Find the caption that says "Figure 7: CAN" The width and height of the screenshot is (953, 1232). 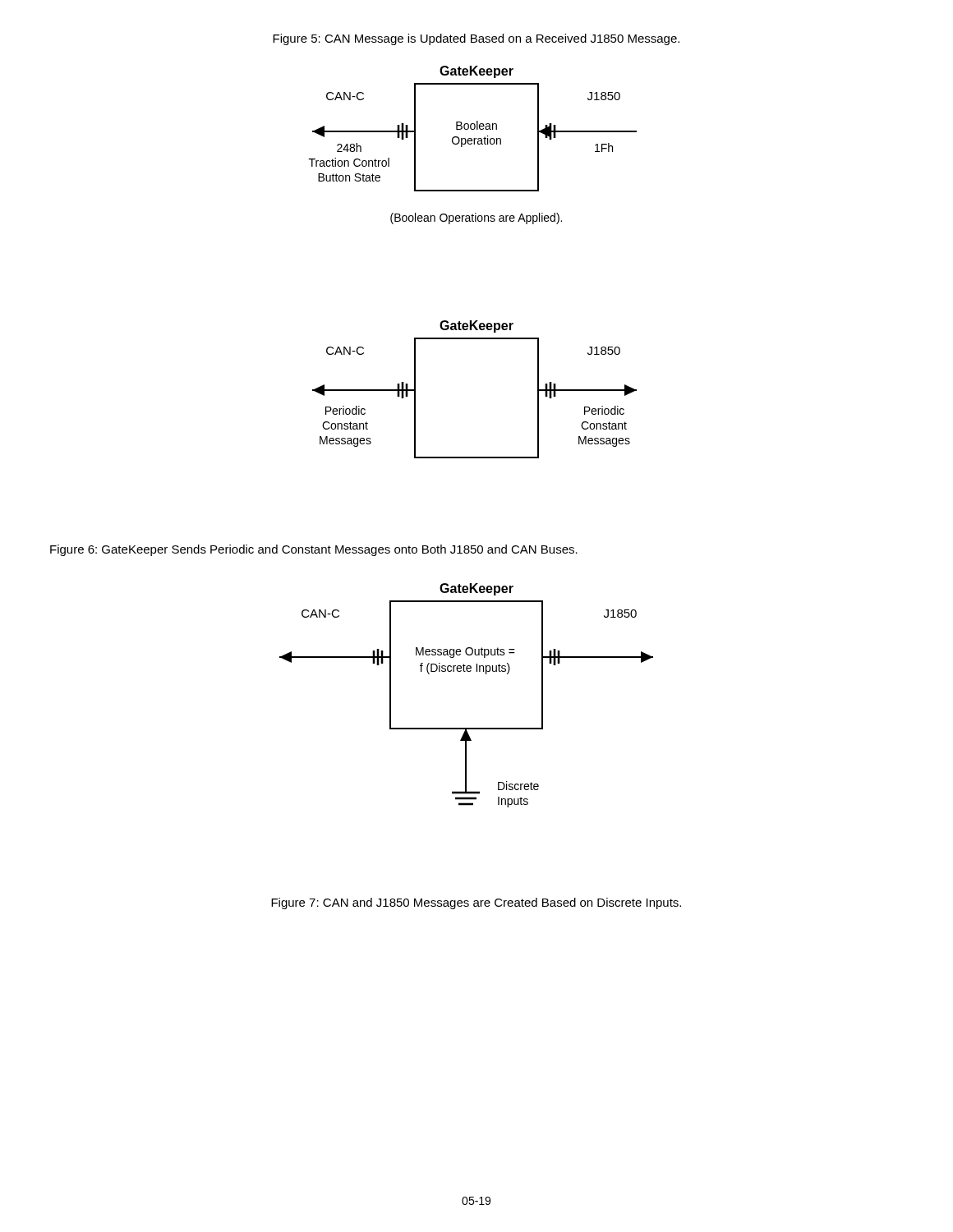tap(476, 902)
